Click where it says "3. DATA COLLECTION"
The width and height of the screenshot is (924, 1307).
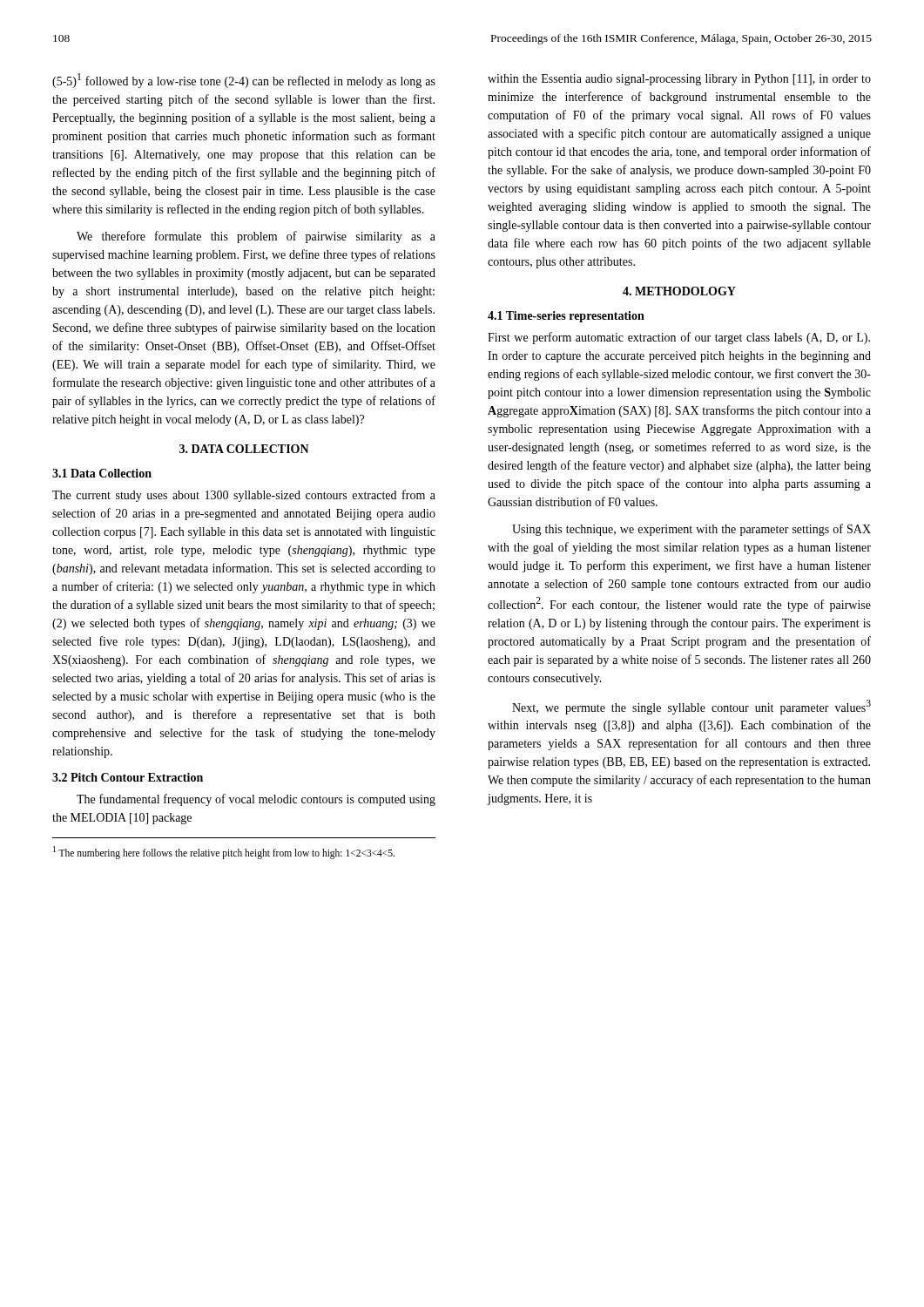tap(244, 449)
